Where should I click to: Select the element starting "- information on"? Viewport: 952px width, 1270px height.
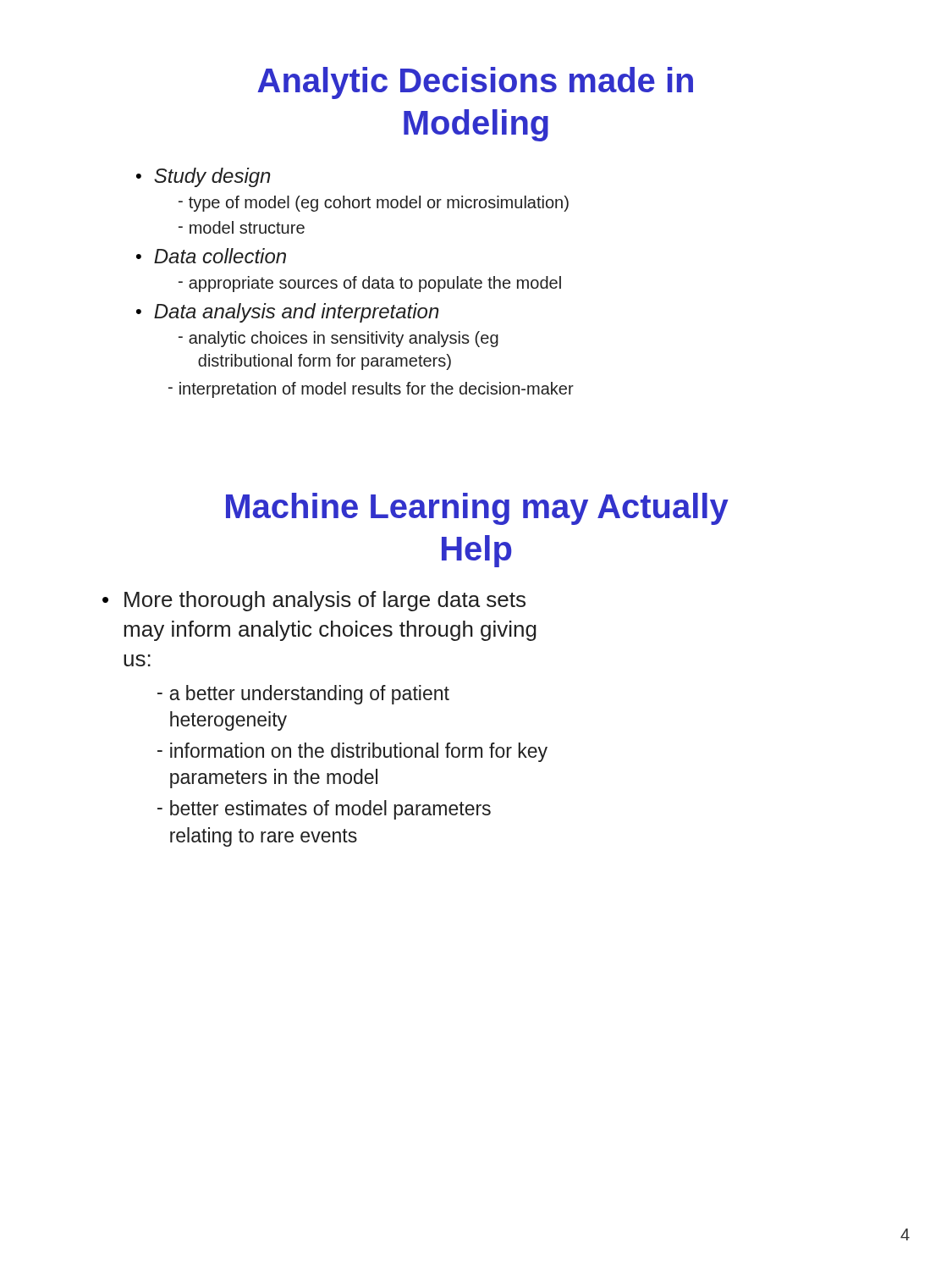[x=520, y=765]
